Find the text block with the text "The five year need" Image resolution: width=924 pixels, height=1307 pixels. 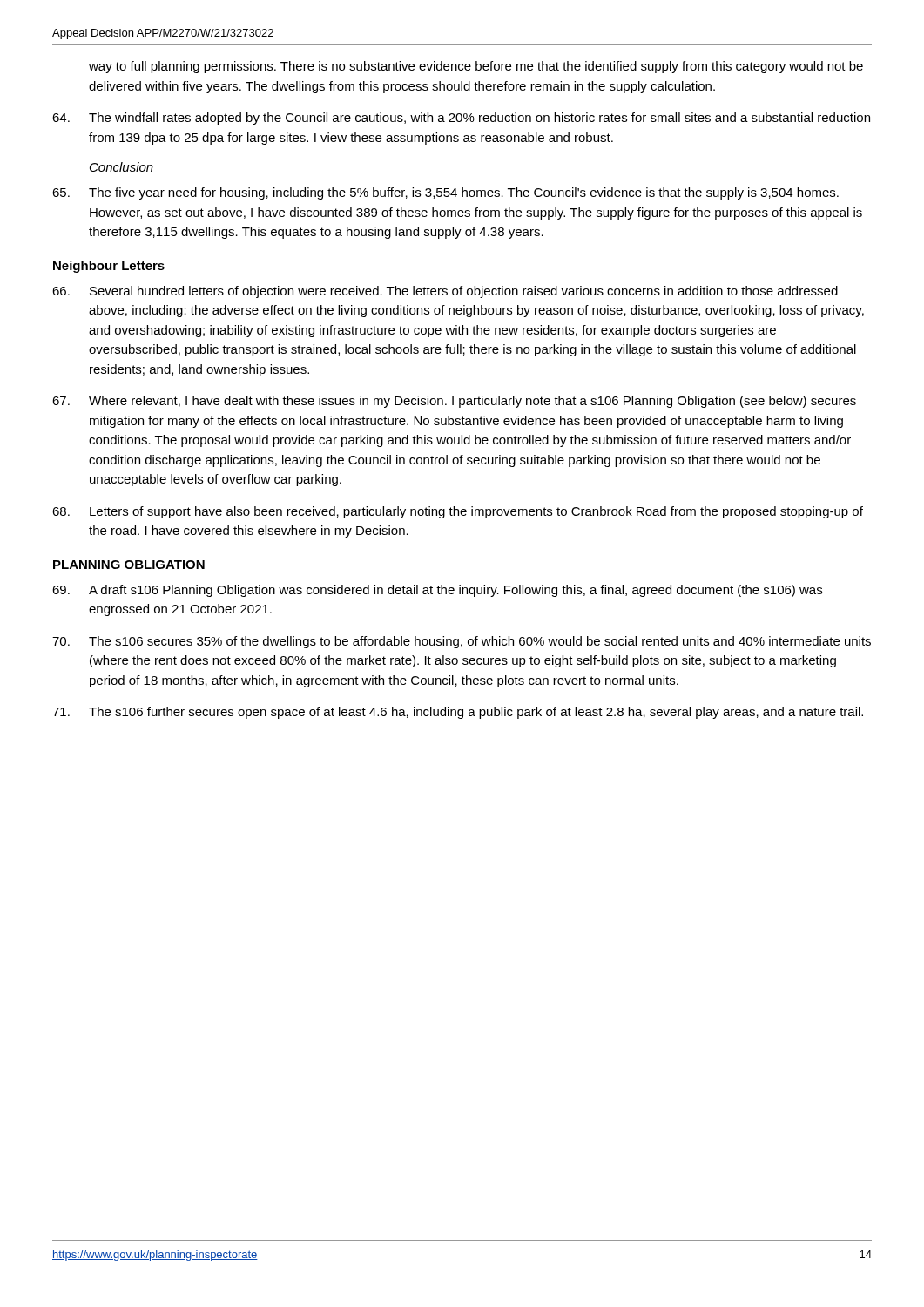click(x=462, y=212)
